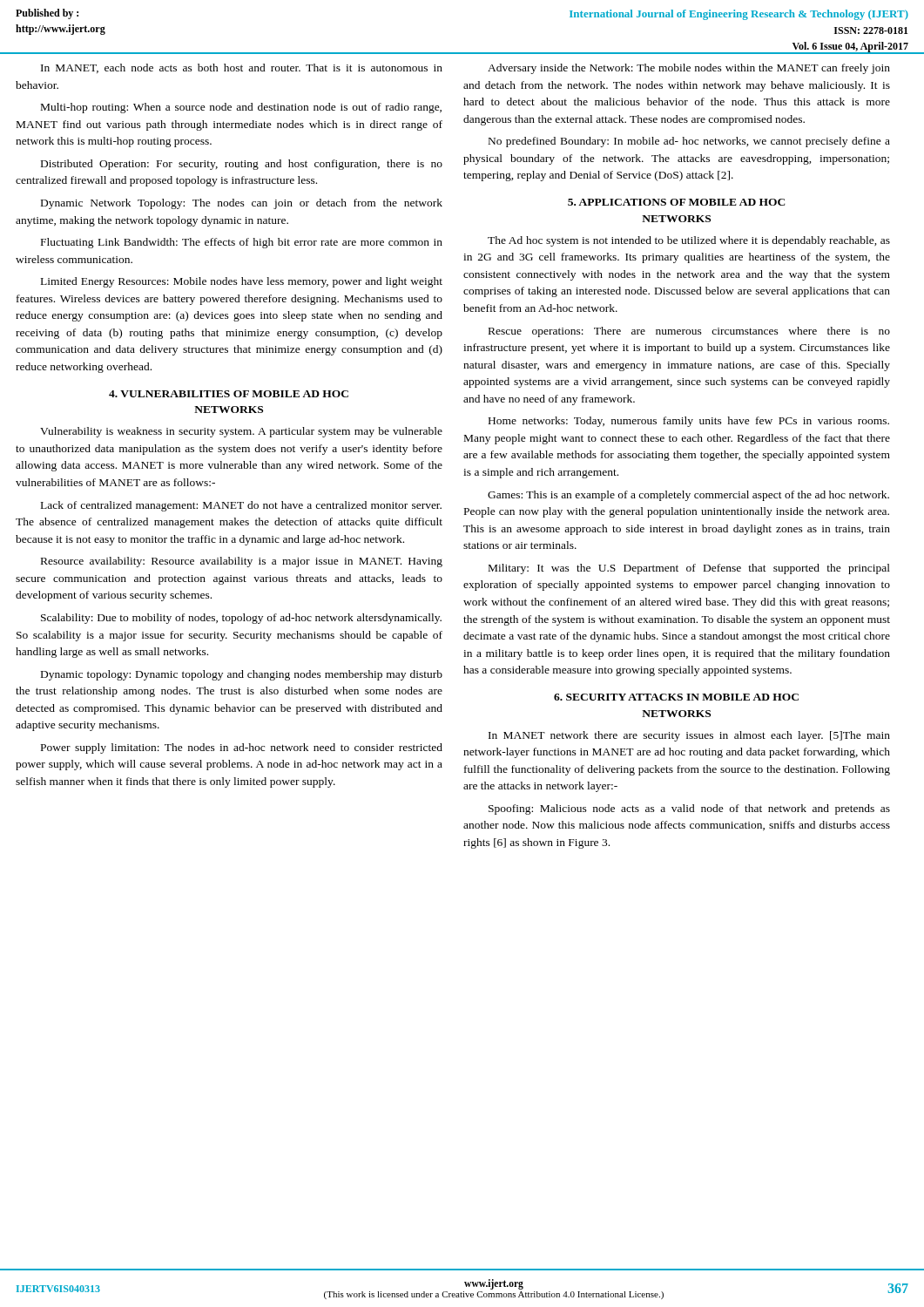Find the text block that reads "Vulnerability is weakness in security system. A particular"
The height and width of the screenshot is (1307, 924).
[x=229, y=457]
